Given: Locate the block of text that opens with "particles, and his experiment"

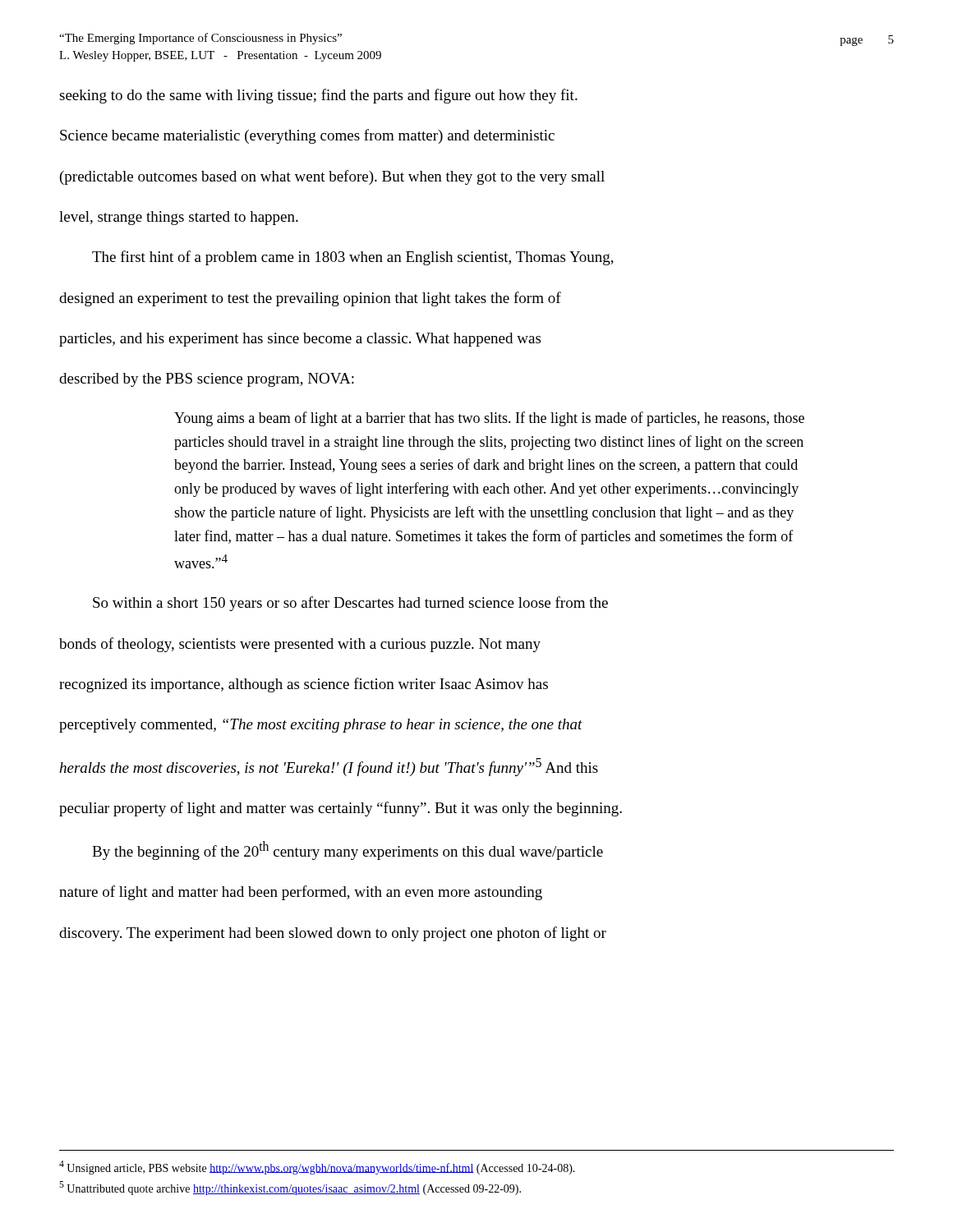Looking at the screenshot, I should (x=300, y=338).
